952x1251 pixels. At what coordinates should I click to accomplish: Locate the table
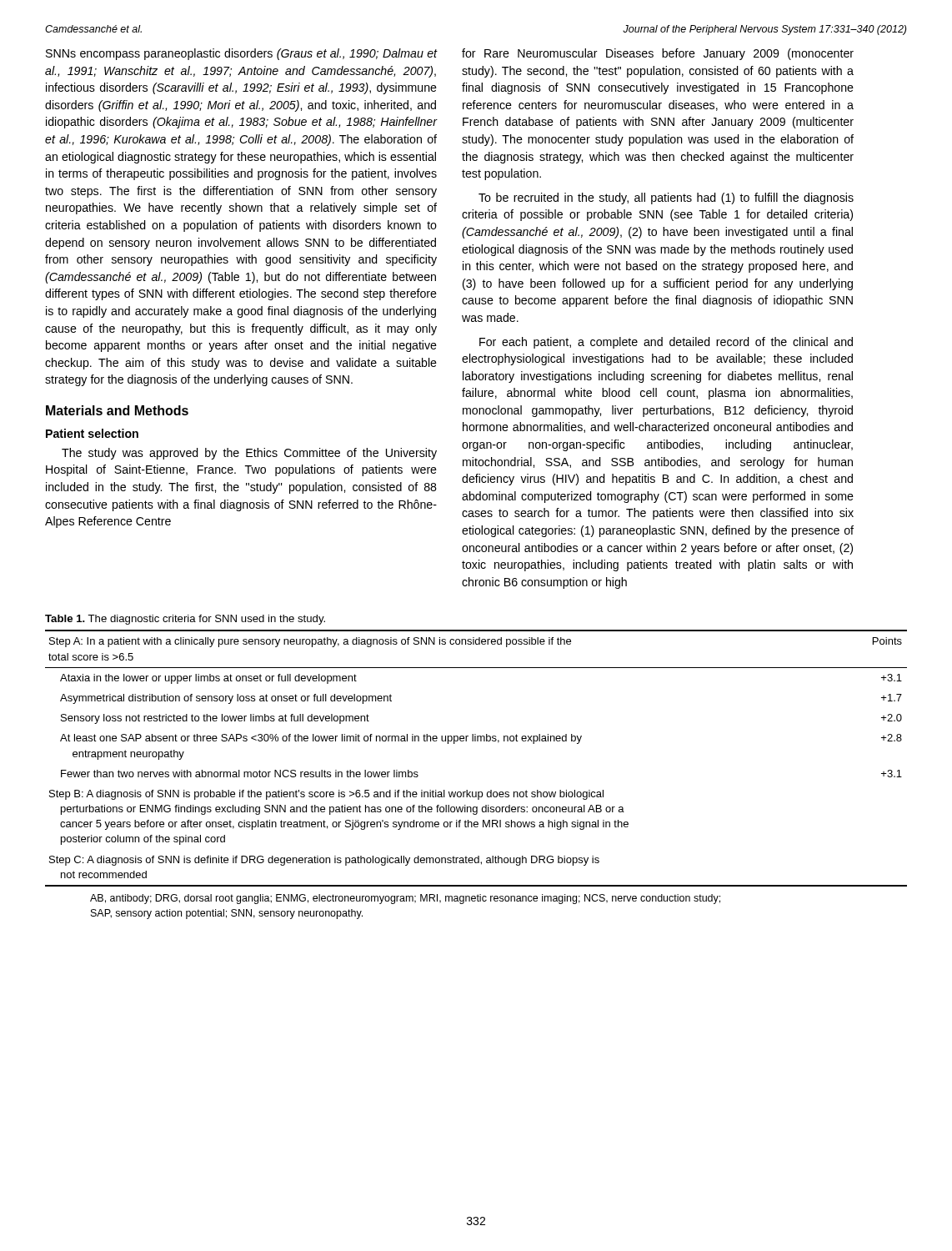(476, 758)
